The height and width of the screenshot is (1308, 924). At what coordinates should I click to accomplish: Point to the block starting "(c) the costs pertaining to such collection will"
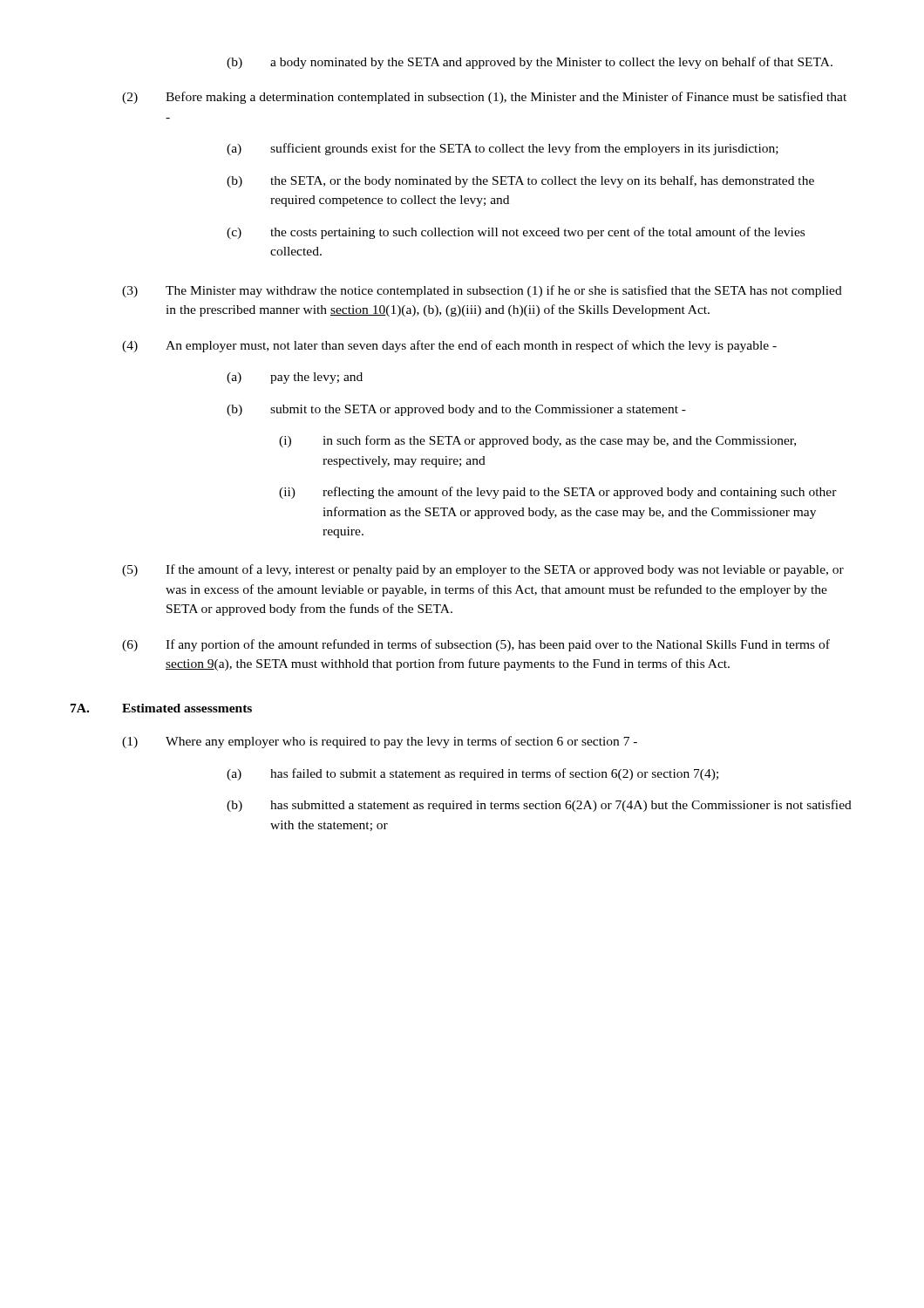coord(540,242)
